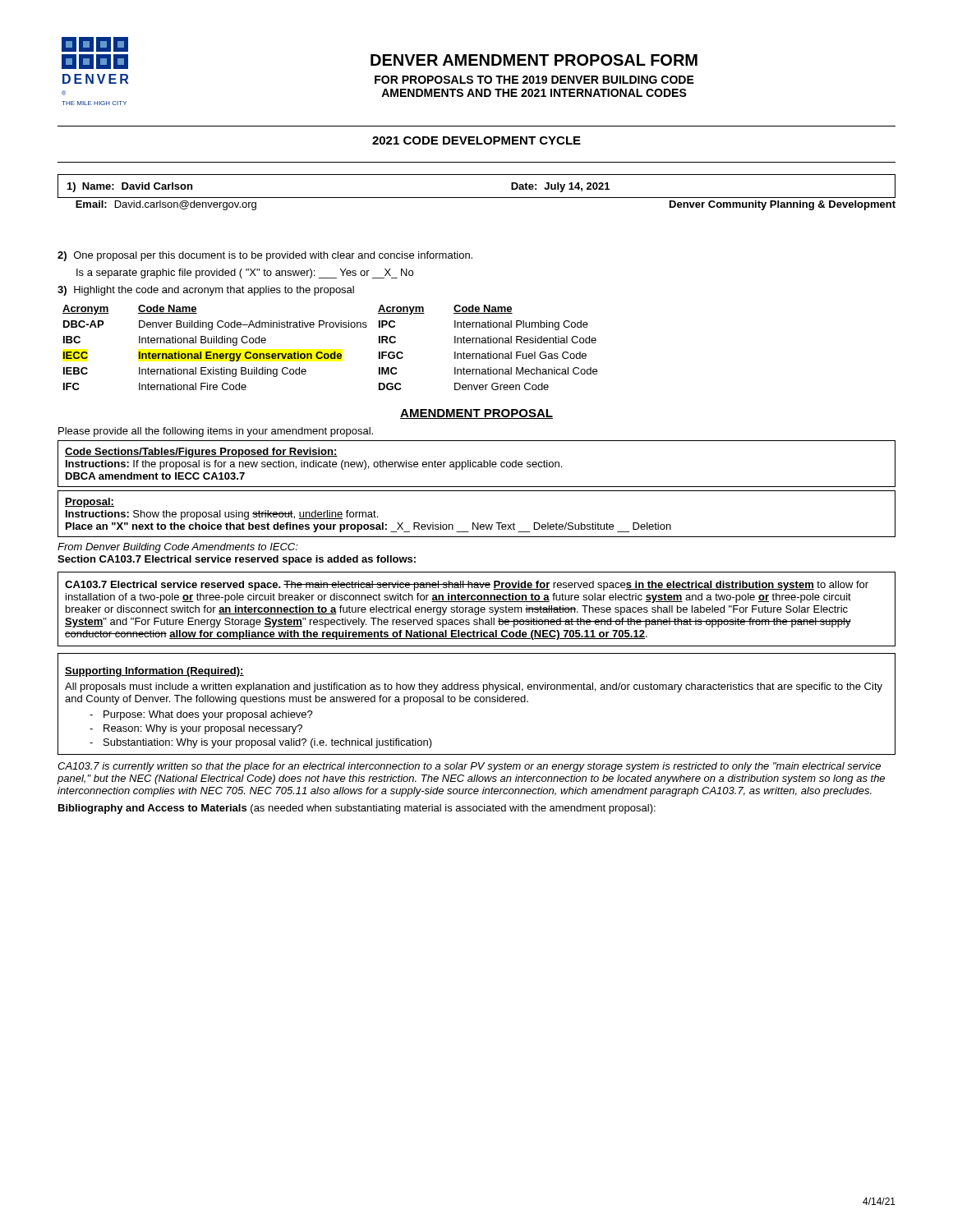Select the text block that says "Supporting Information (Required):"
The height and width of the screenshot is (1232, 953).
point(476,706)
